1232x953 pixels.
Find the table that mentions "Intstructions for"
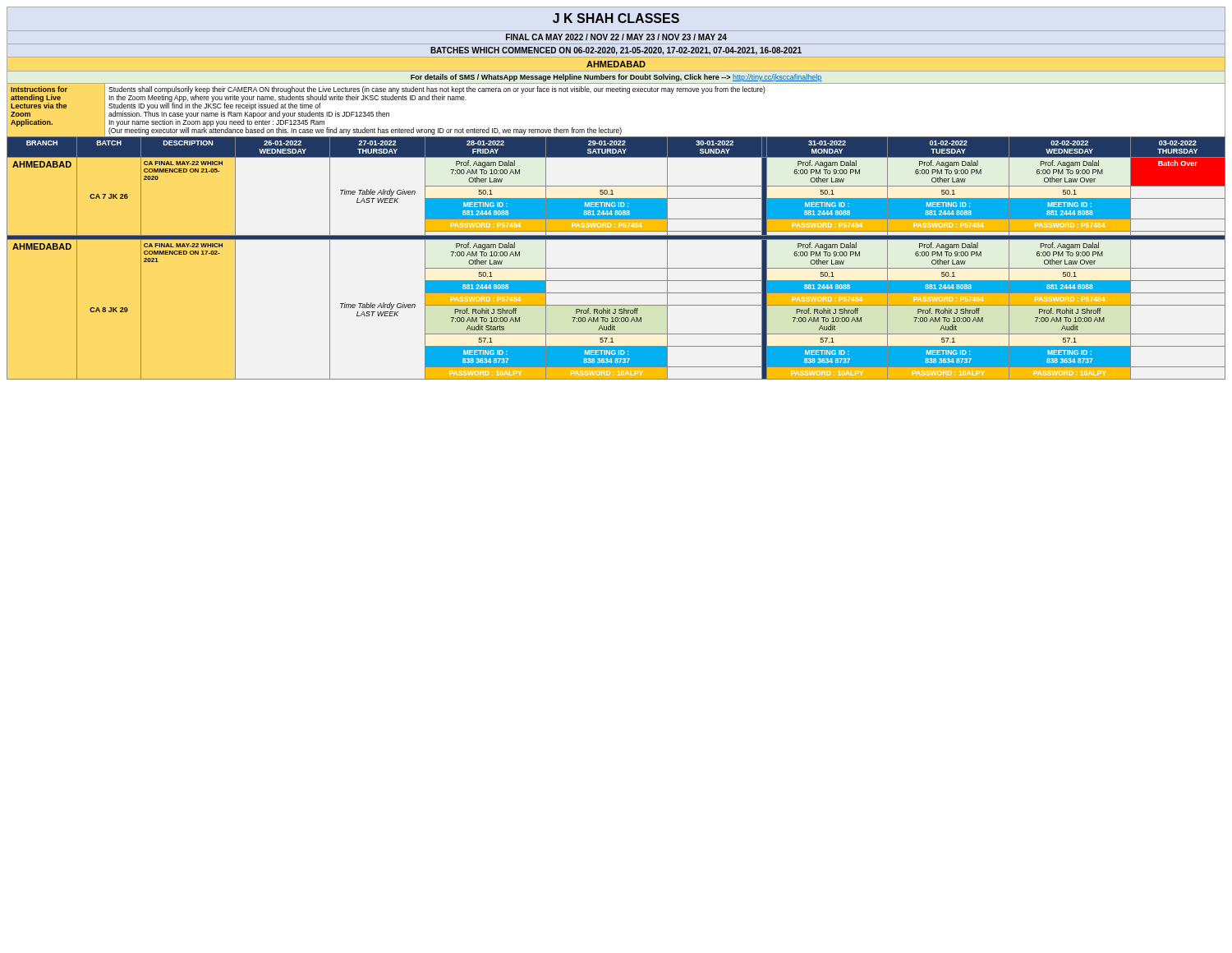pyautogui.click(x=616, y=110)
